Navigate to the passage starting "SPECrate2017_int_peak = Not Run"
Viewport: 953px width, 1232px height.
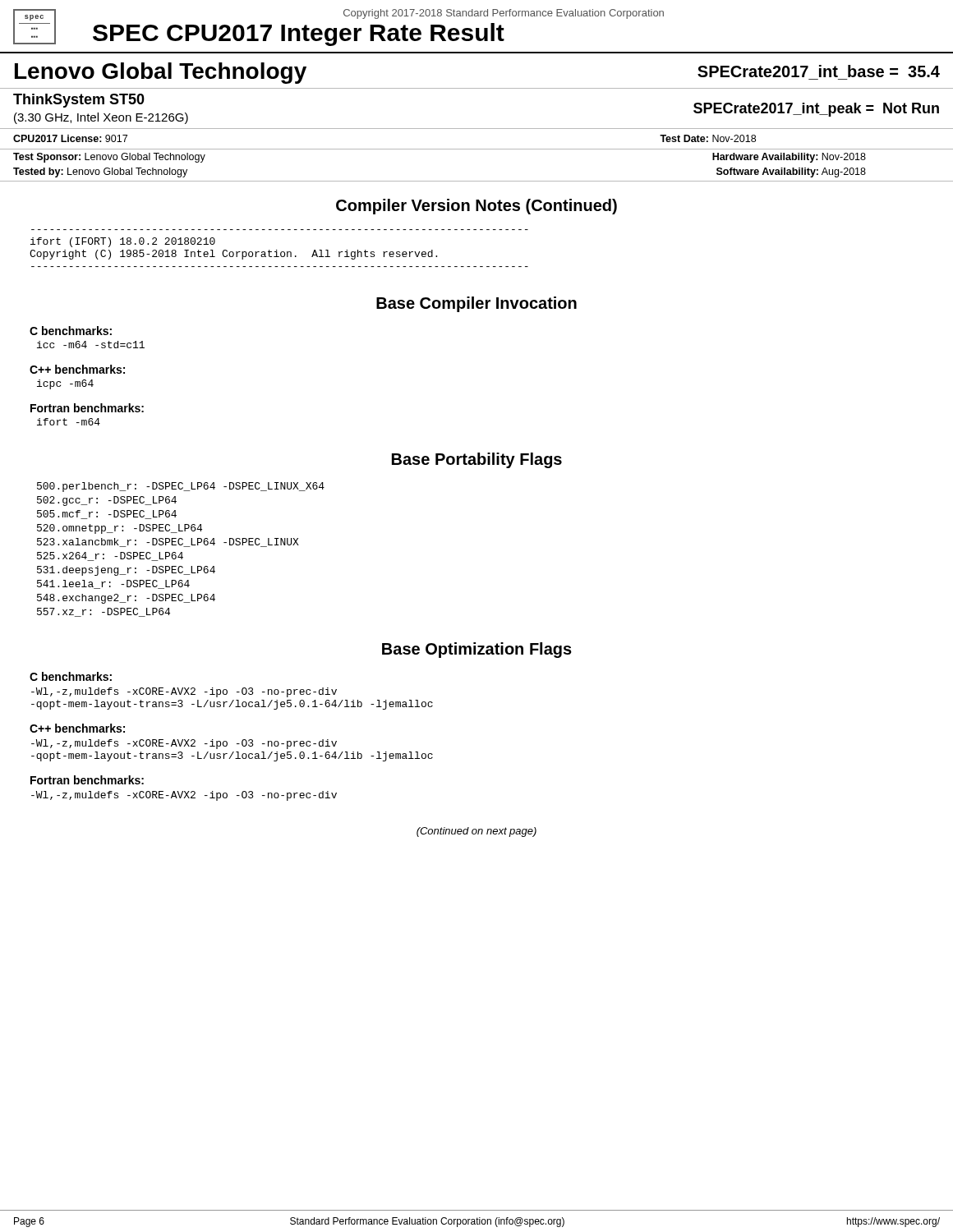coord(816,108)
